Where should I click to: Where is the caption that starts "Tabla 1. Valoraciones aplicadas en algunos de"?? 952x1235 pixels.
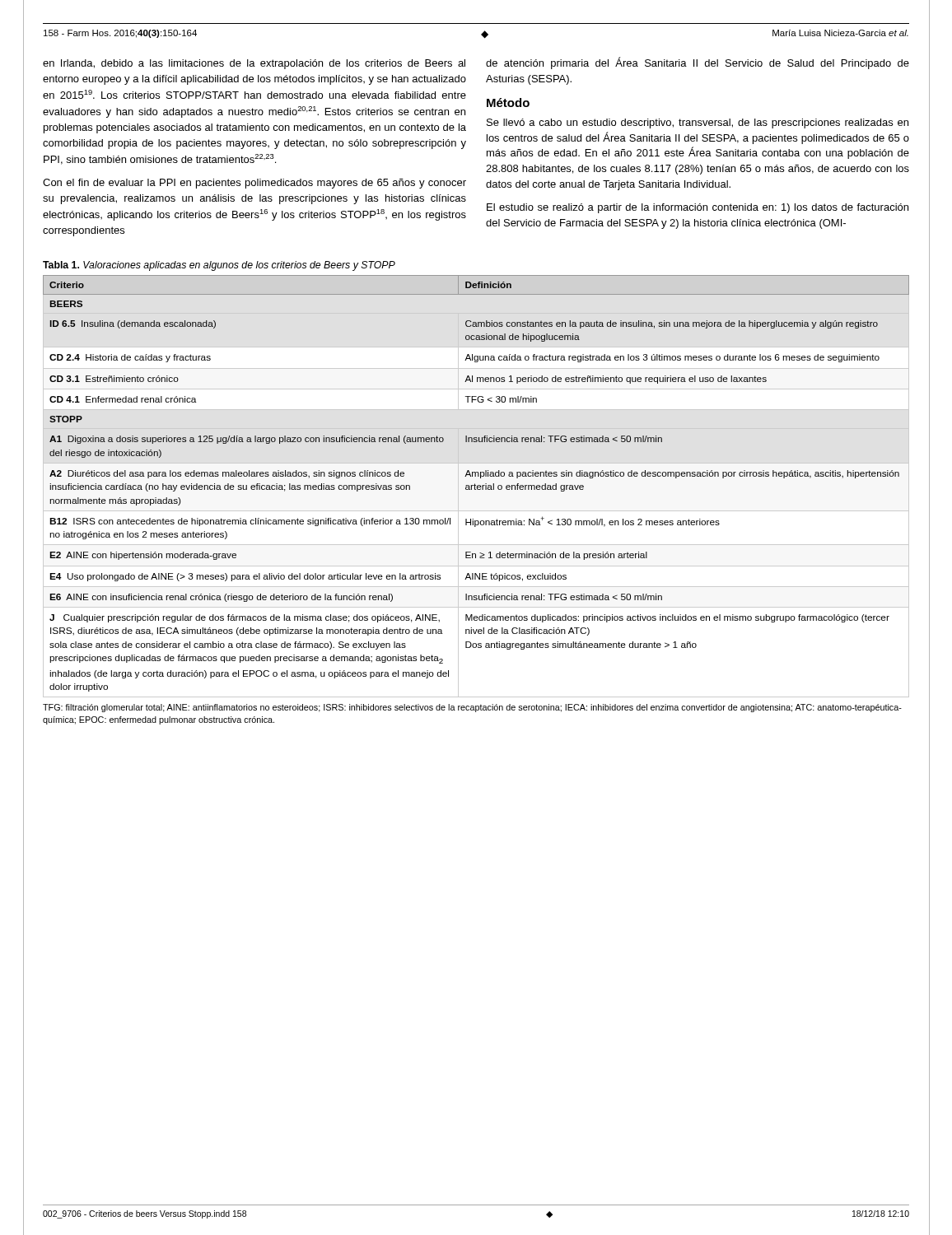(x=219, y=265)
